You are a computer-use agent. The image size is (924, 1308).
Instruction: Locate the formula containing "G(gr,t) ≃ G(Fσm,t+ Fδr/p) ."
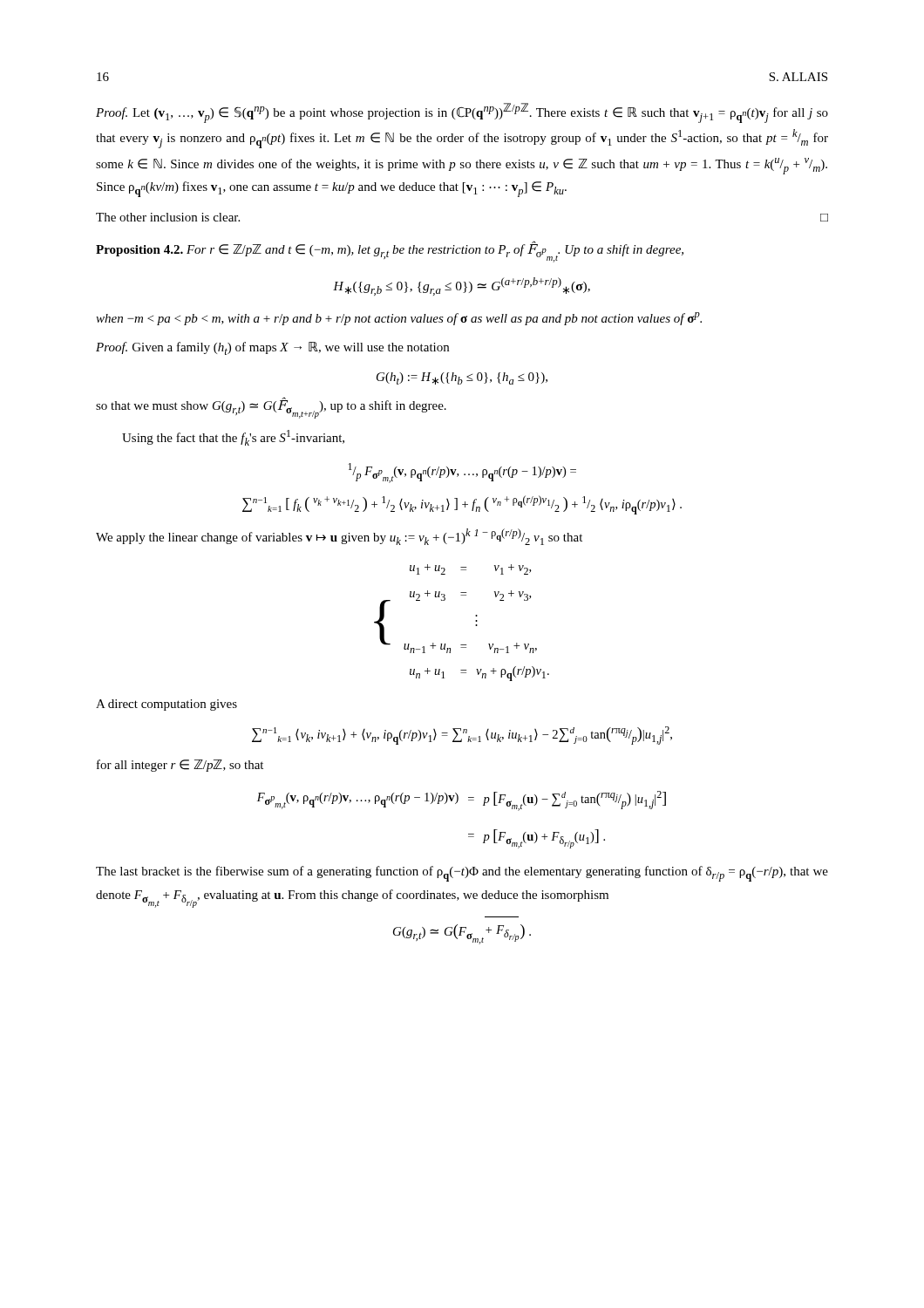click(462, 931)
